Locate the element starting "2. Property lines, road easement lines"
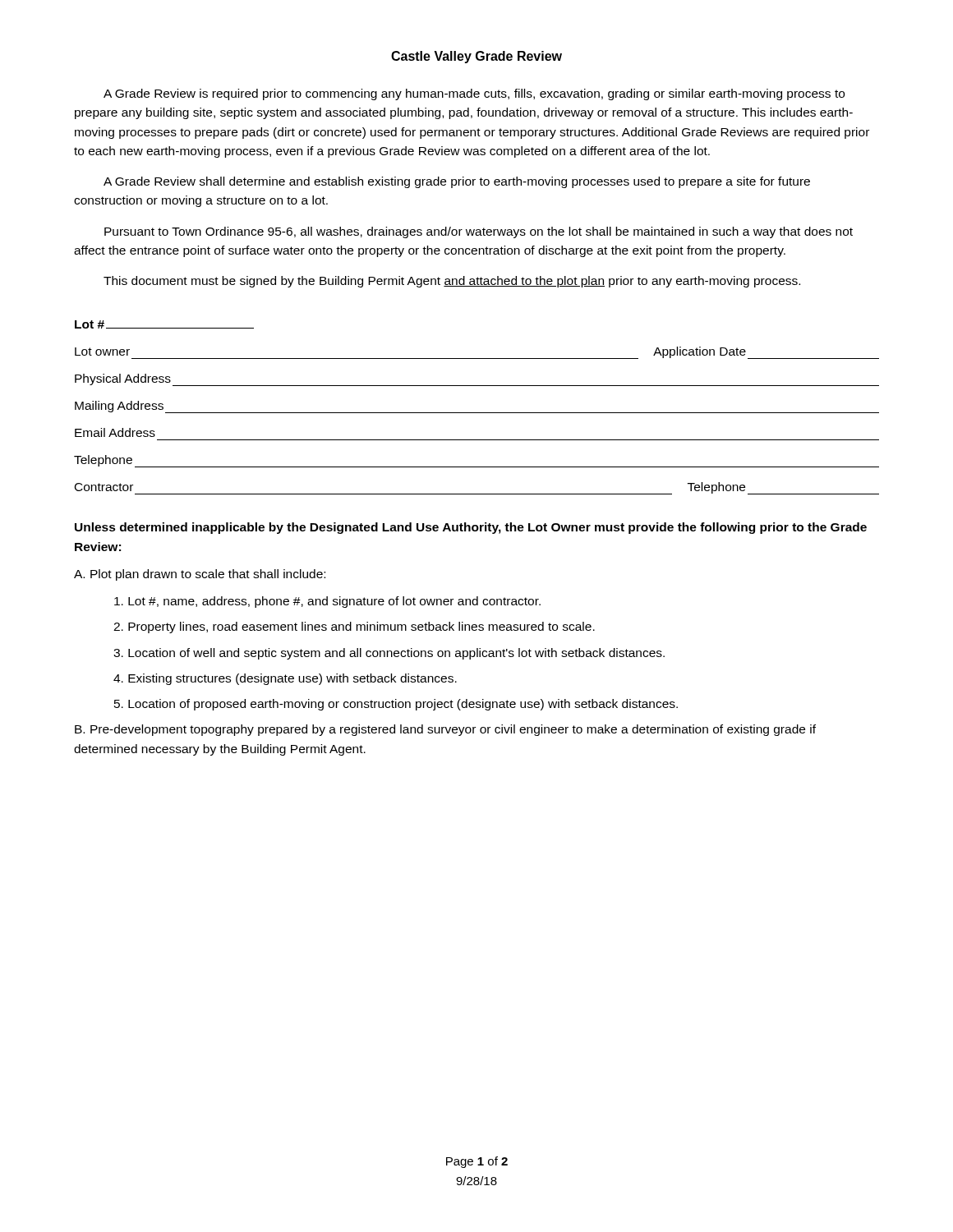This screenshot has width=953, height=1232. click(354, 626)
